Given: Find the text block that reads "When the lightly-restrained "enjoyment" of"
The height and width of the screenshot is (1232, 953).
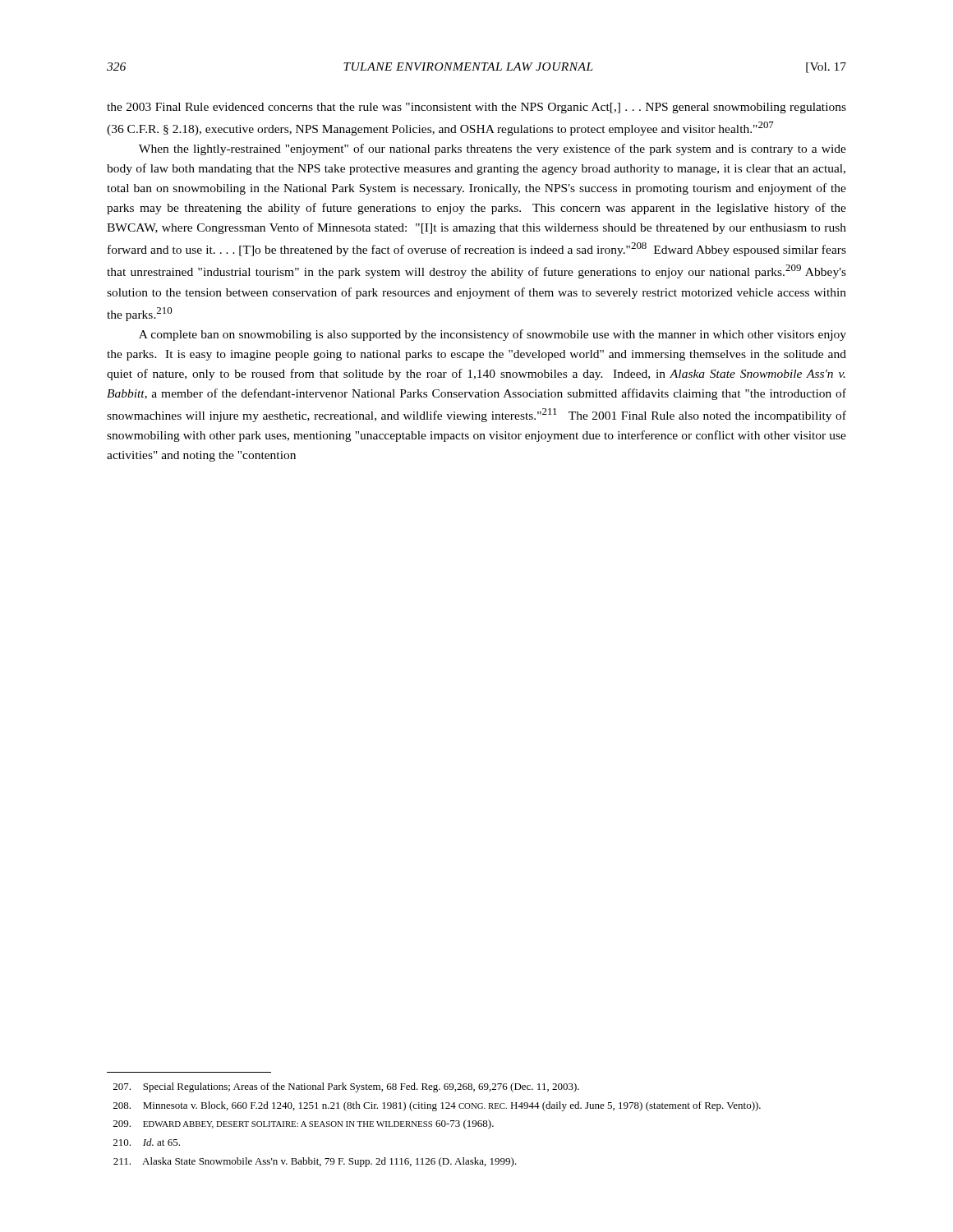Looking at the screenshot, I should pos(476,232).
